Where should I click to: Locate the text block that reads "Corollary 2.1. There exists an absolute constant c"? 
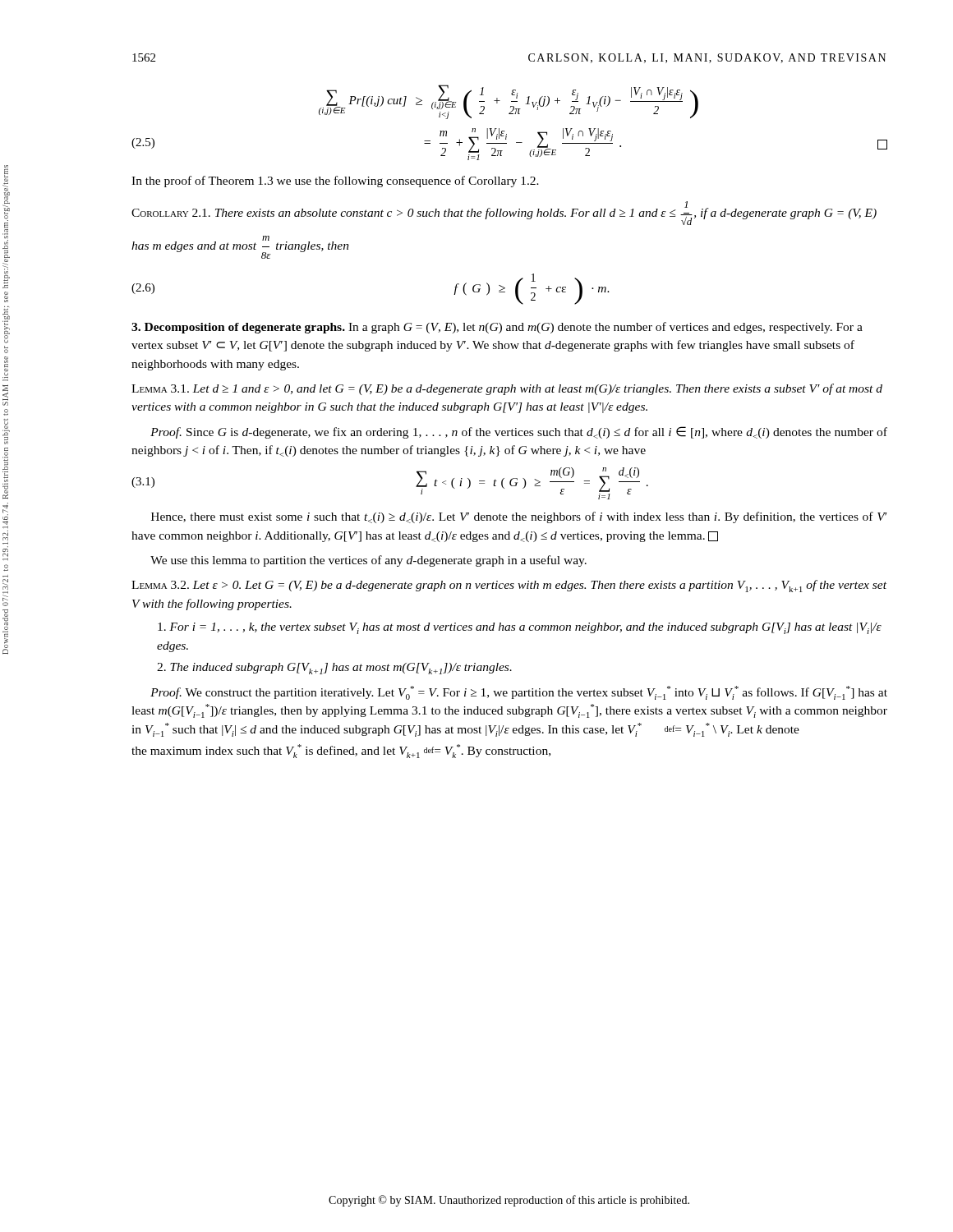[x=504, y=229]
